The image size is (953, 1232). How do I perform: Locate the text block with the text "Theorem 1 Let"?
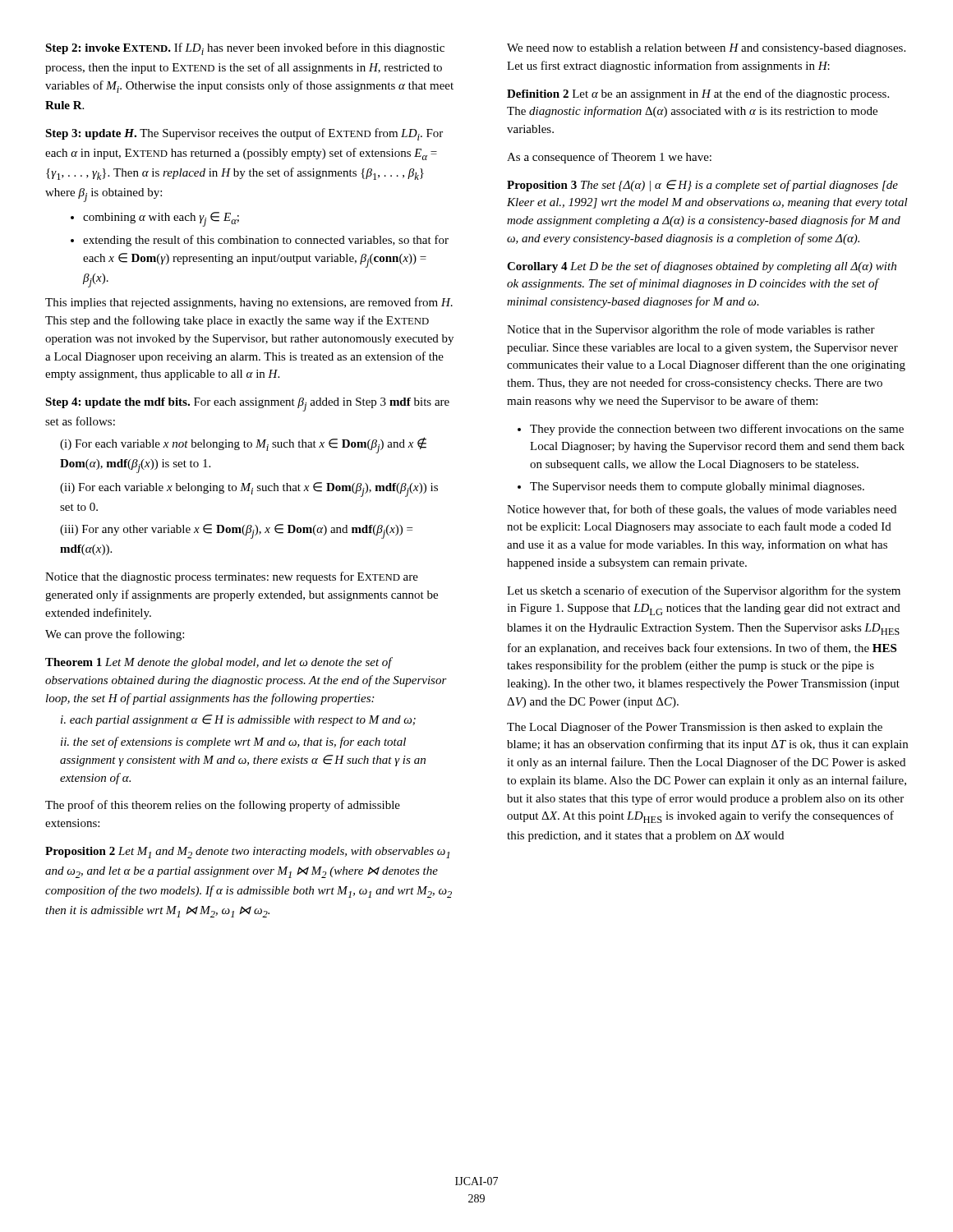tap(250, 720)
